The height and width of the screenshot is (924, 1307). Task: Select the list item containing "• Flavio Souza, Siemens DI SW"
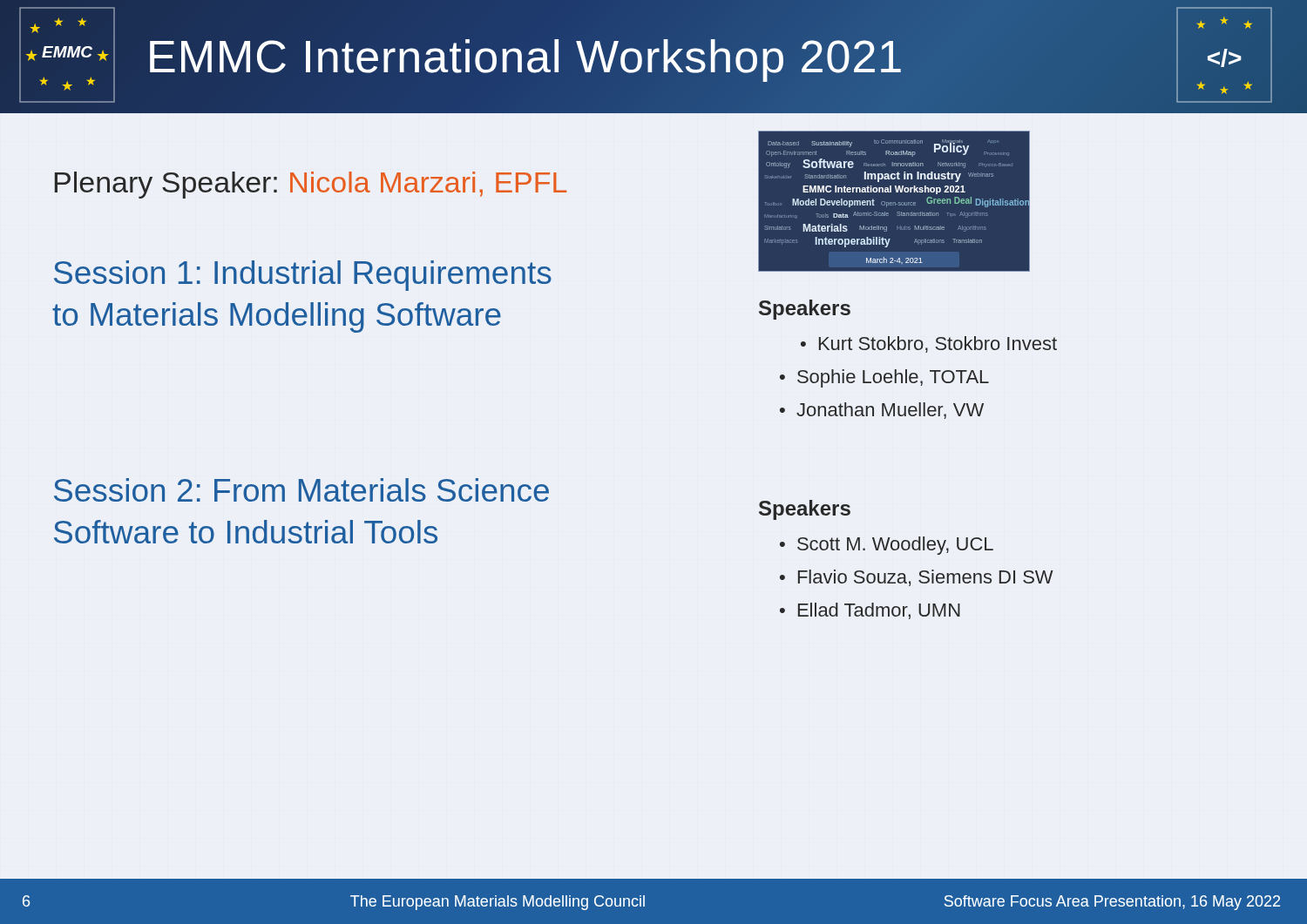(916, 577)
